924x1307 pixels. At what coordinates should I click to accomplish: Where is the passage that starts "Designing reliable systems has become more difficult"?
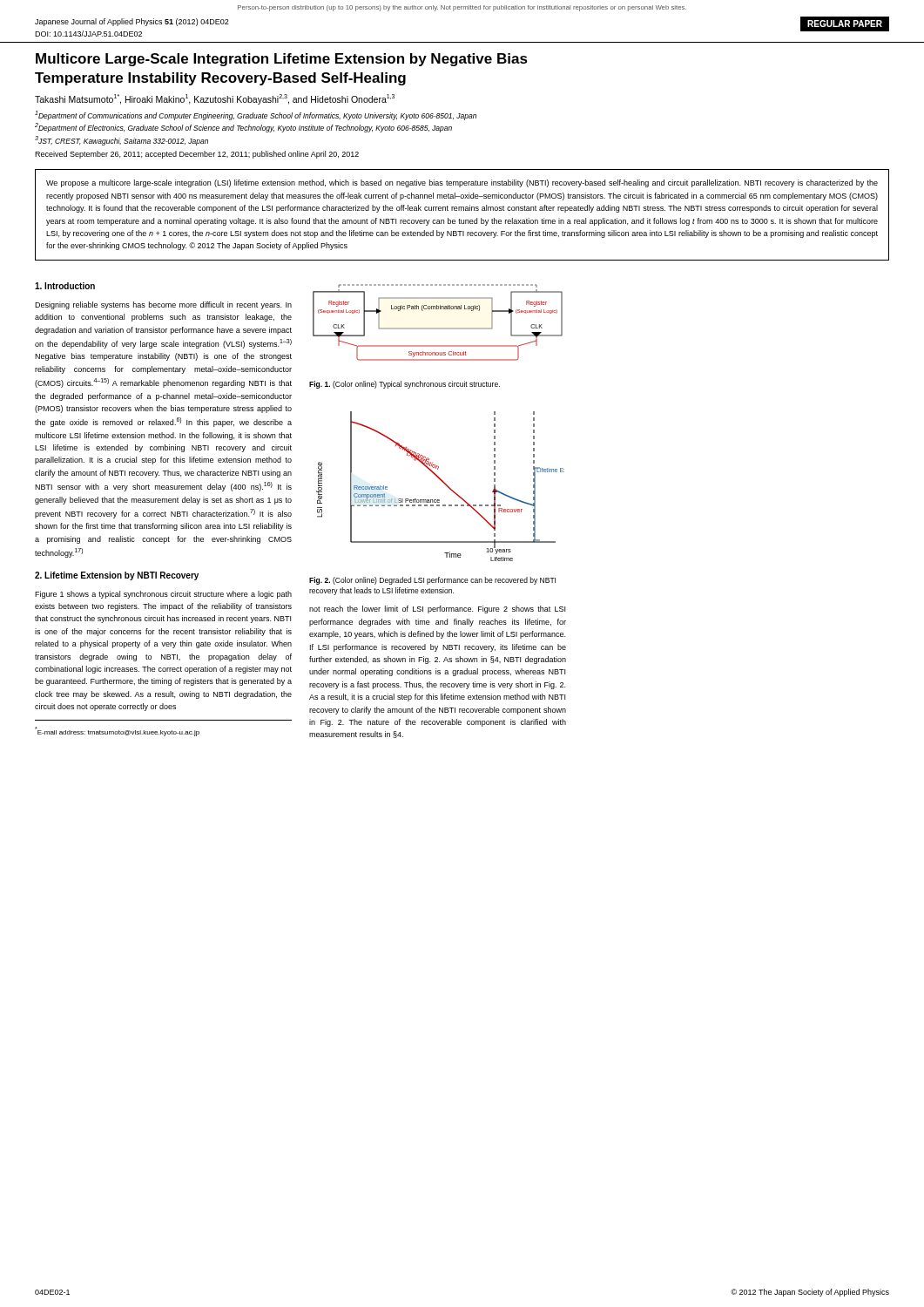(x=163, y=429)
